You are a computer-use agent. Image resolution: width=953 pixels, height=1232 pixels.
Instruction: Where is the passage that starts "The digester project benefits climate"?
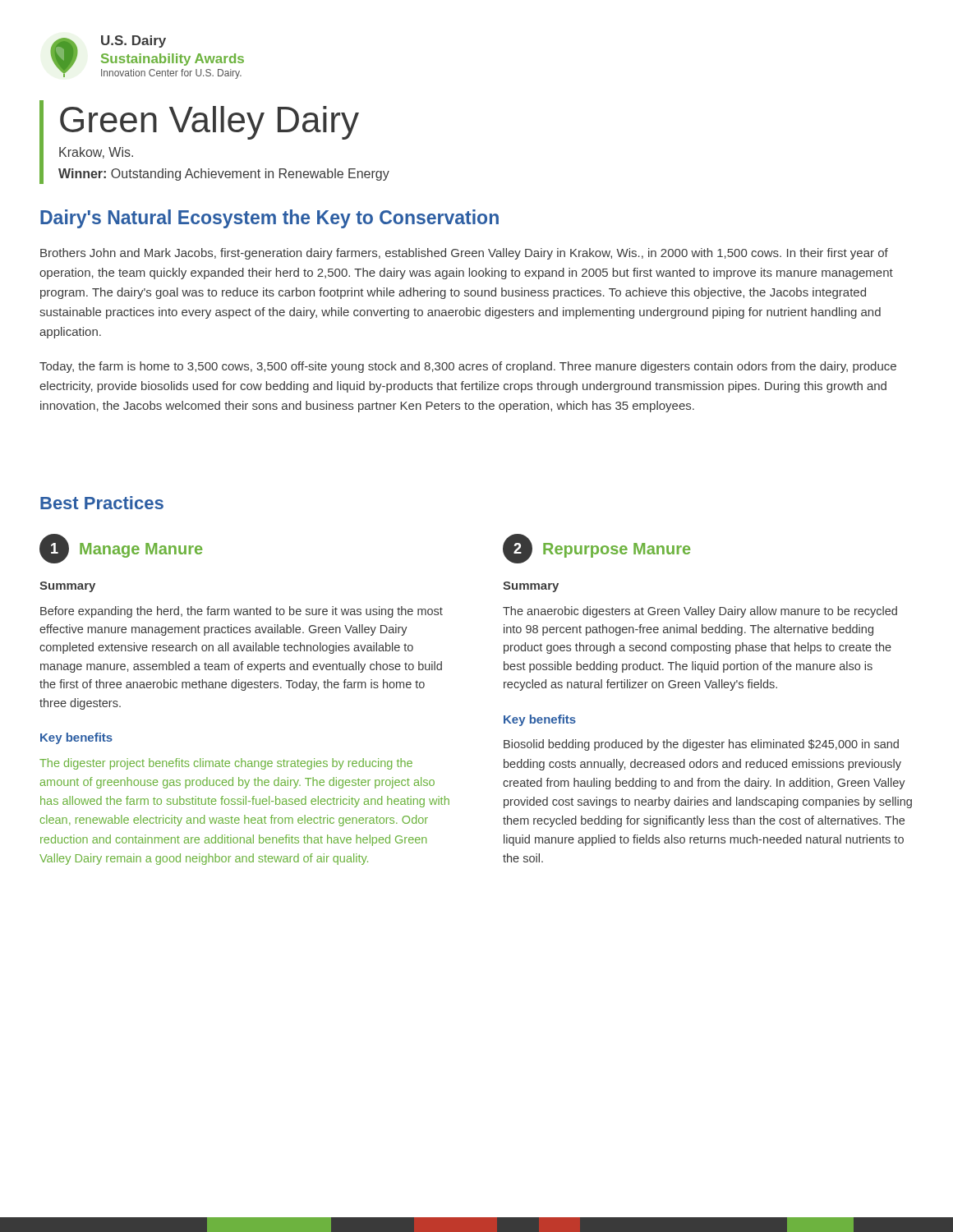point(245,811)
